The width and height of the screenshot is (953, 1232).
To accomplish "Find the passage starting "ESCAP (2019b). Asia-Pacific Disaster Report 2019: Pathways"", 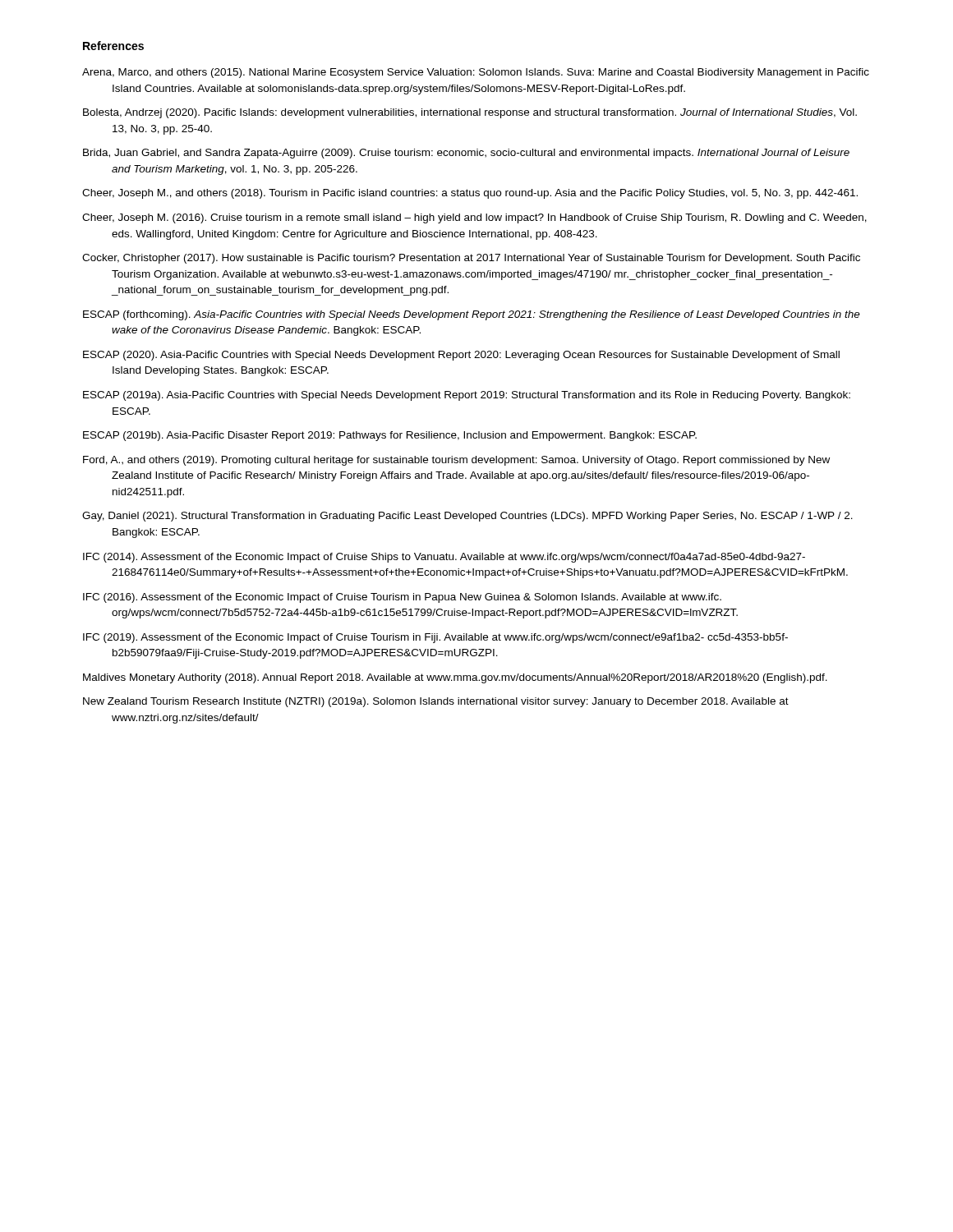I will pos(390,435).
